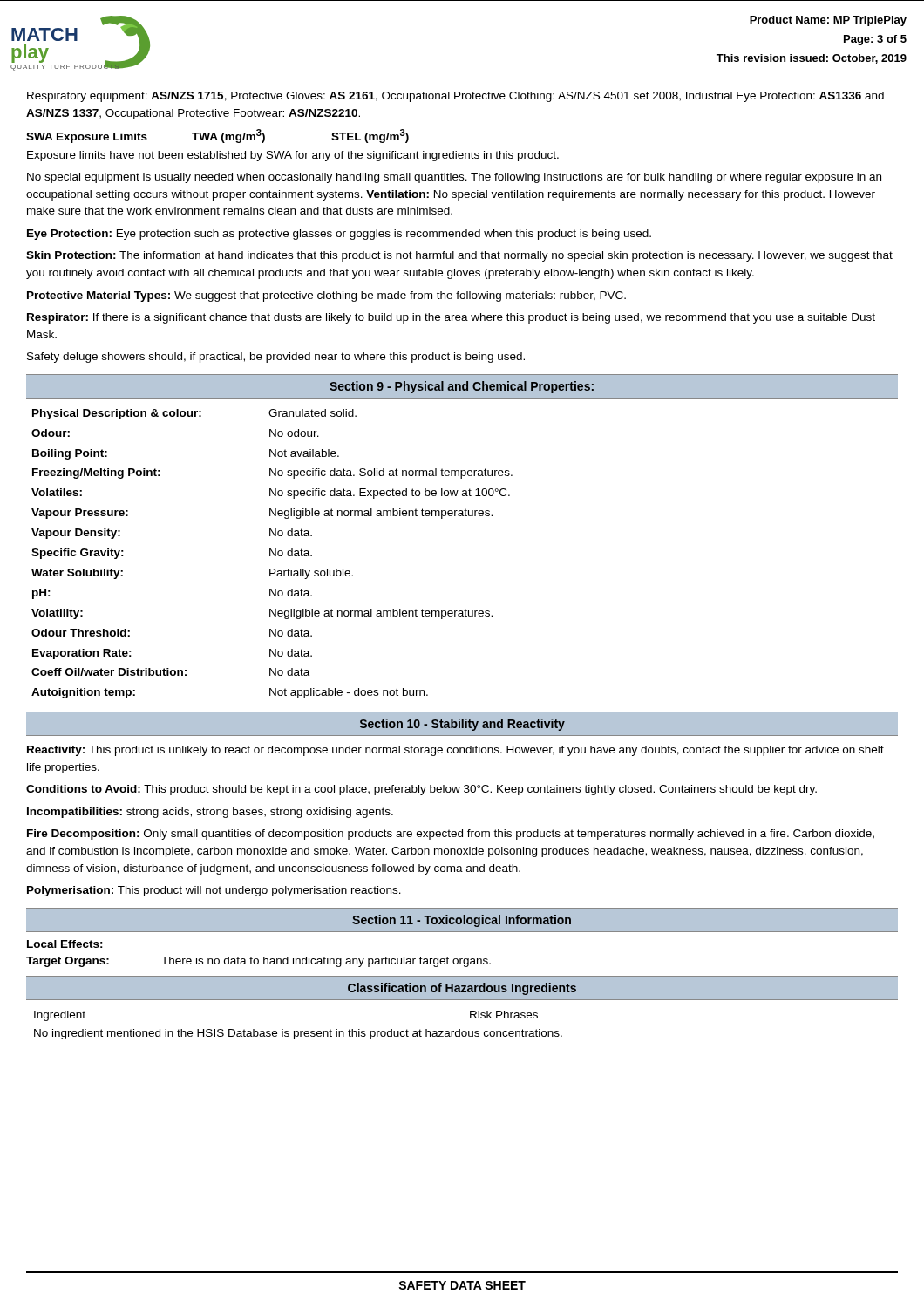The height and width of the screenshot is (1308, 924).
Task: Select the text block with the text "Eye Protection: Eye protection such"
Action: click(462, 233)
